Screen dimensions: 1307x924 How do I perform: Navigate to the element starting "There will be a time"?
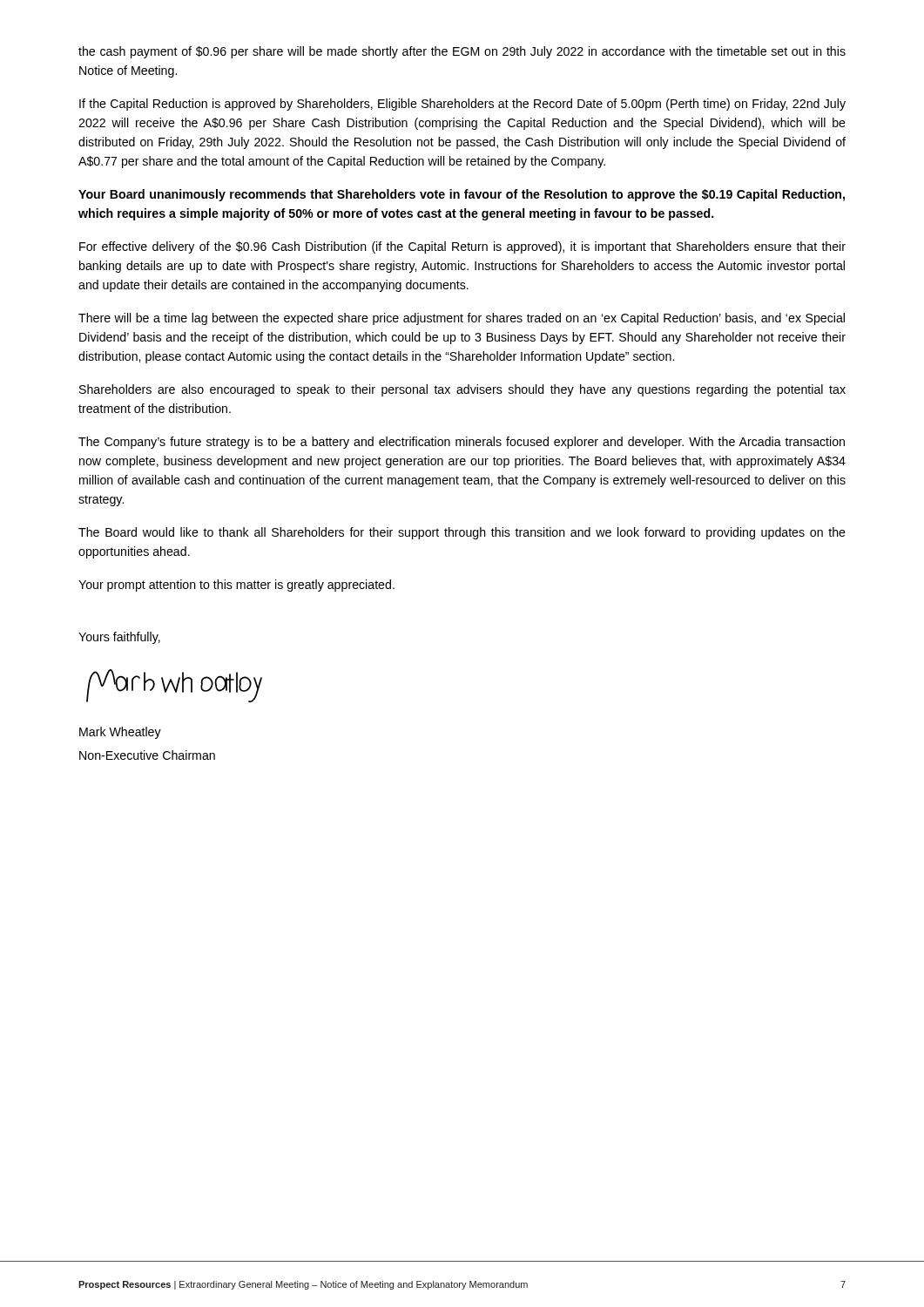462,337
